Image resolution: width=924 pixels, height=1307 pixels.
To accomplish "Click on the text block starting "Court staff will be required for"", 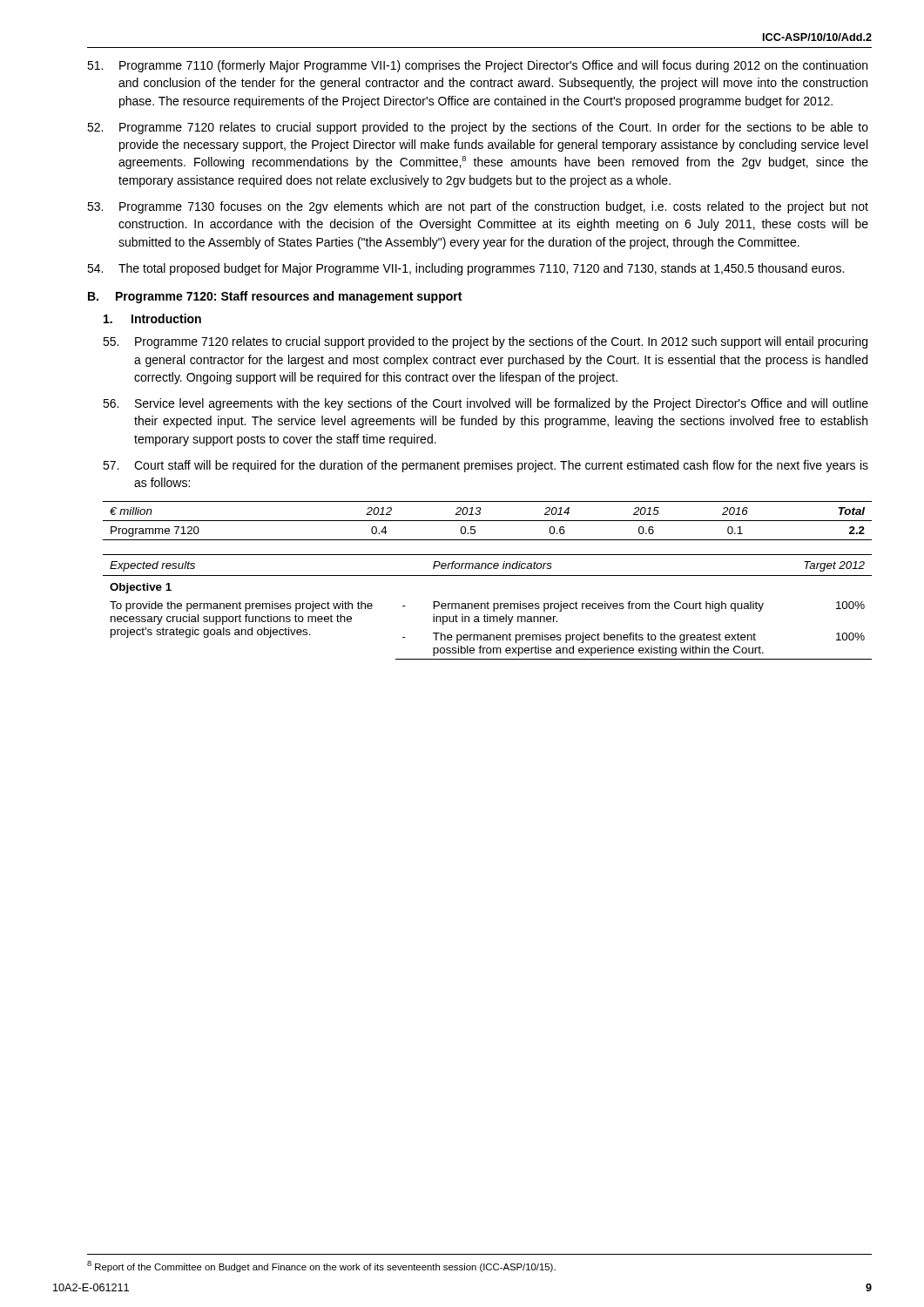I will (x=486, y=474).
